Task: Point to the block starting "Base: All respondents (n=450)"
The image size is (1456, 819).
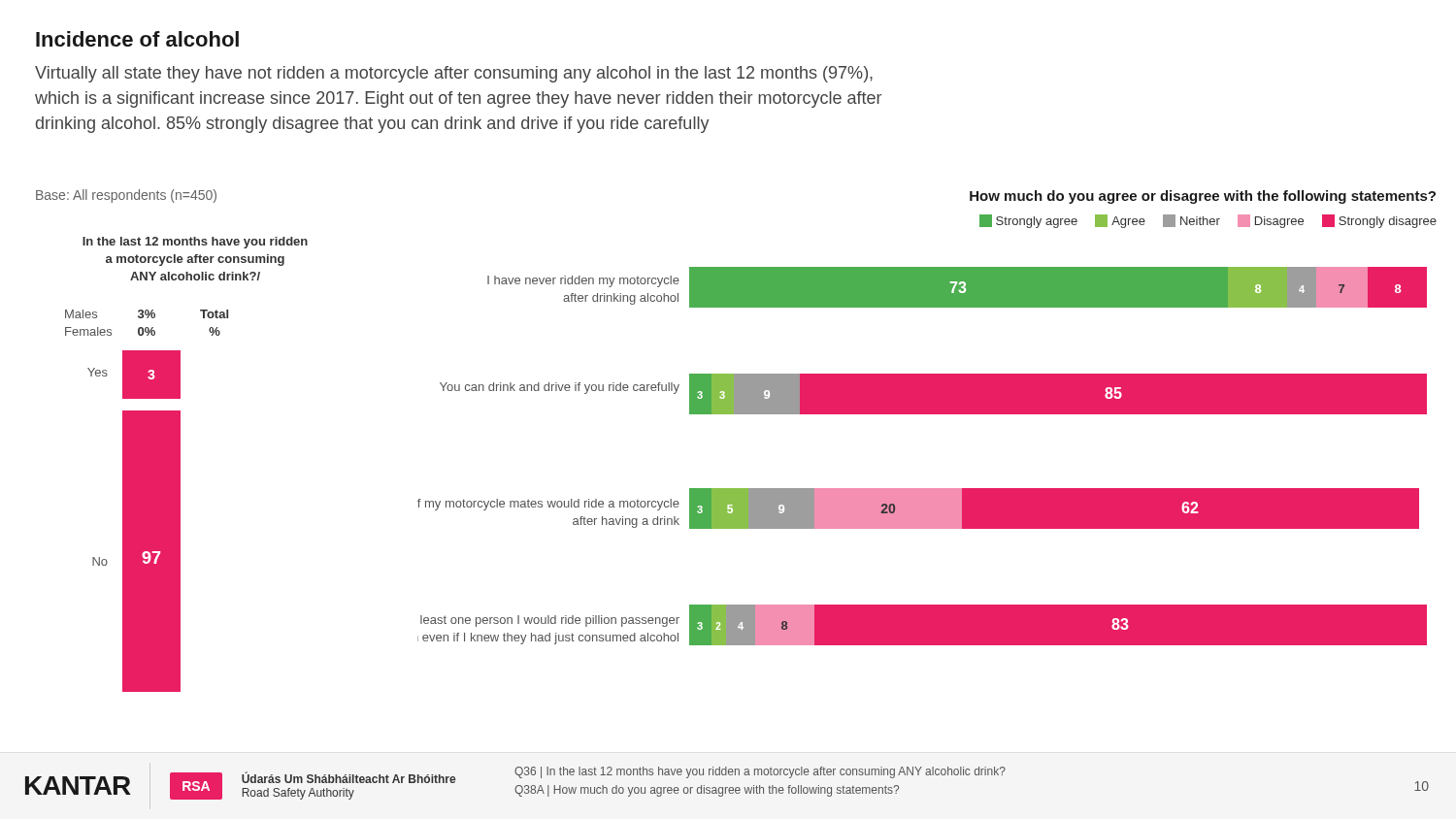Action: click(126, 195)
